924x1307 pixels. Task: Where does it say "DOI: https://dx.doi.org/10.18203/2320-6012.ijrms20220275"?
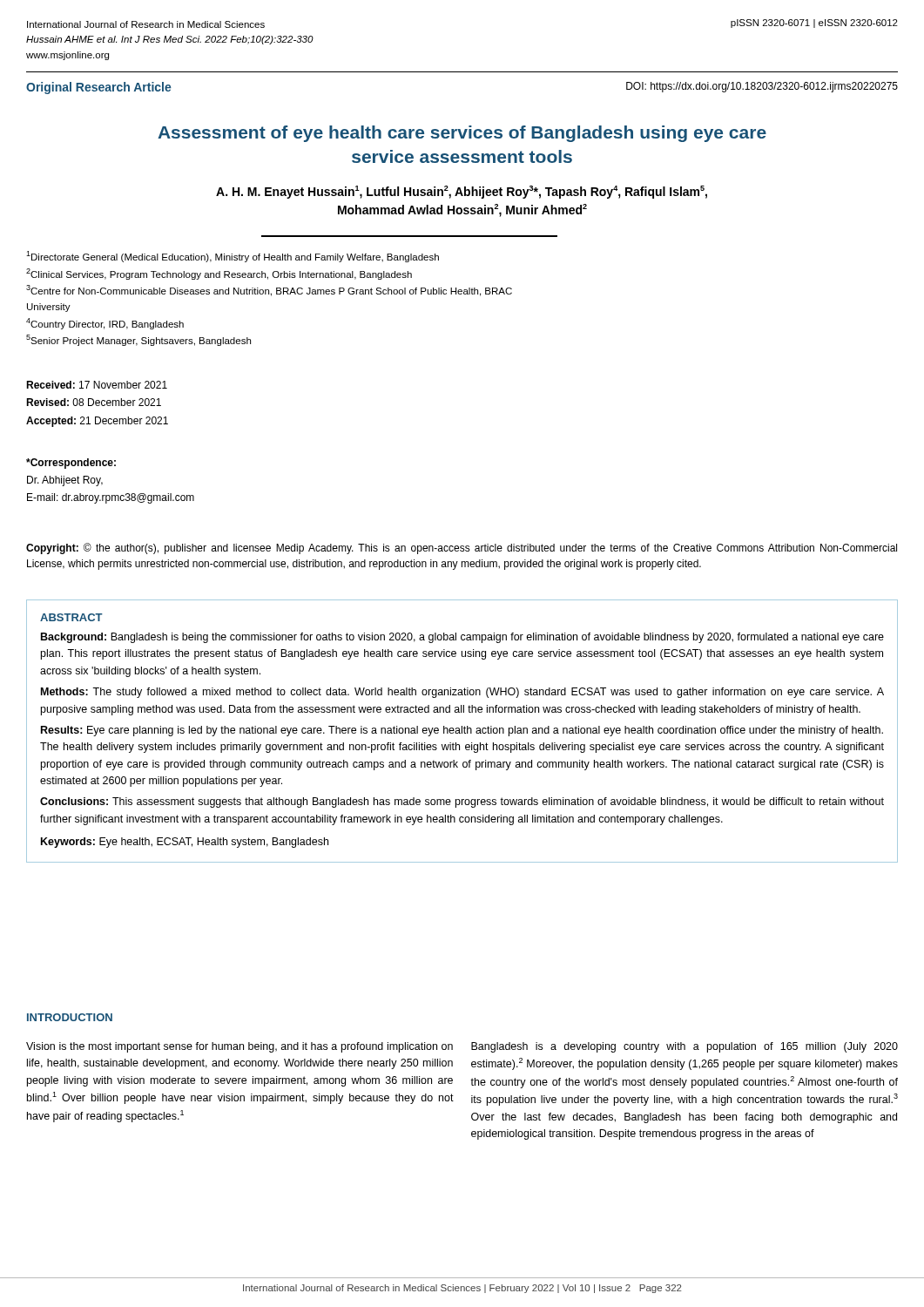pos(762,86)
